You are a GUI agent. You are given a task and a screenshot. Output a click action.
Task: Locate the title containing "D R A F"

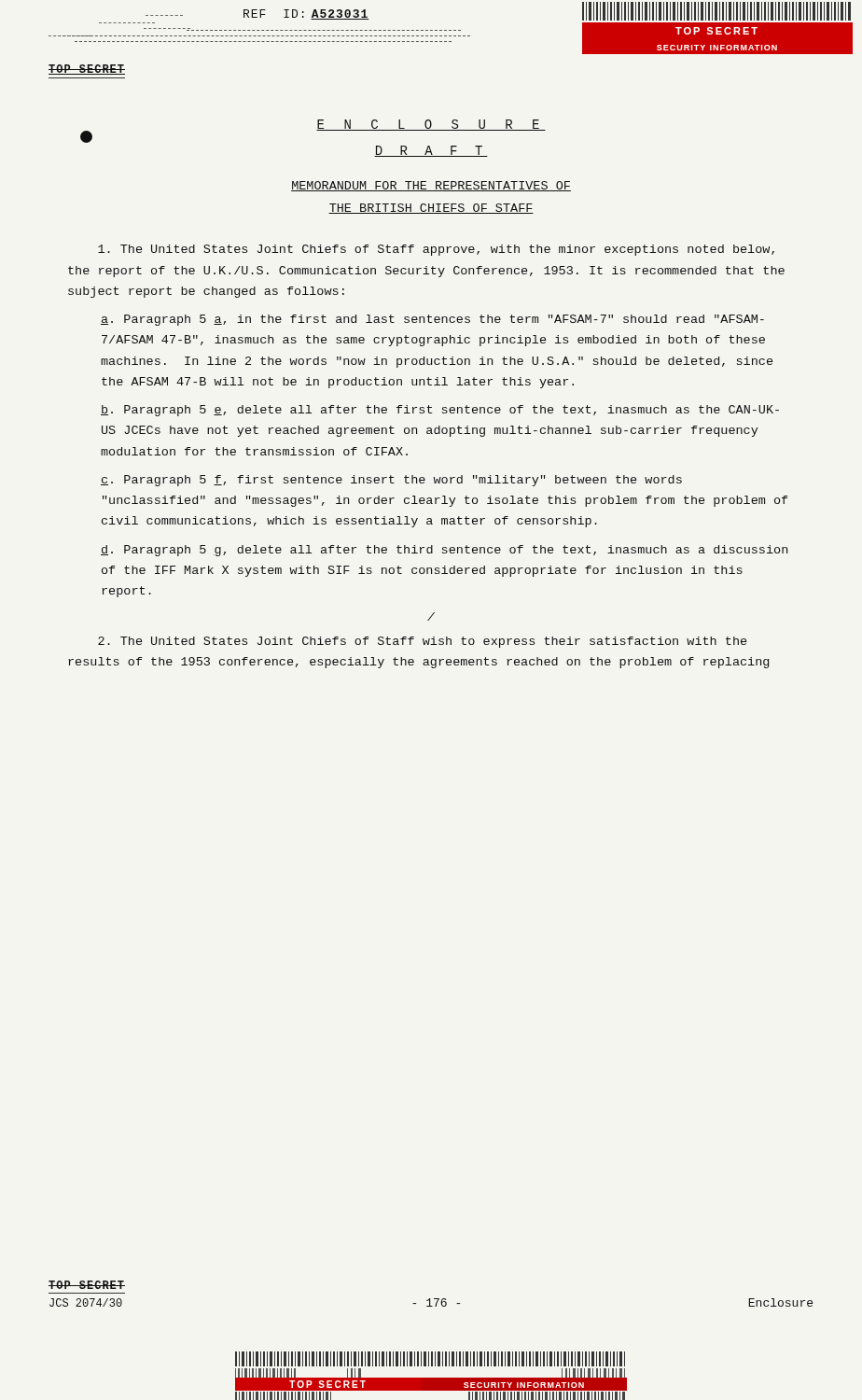click(x=431, y=151)
